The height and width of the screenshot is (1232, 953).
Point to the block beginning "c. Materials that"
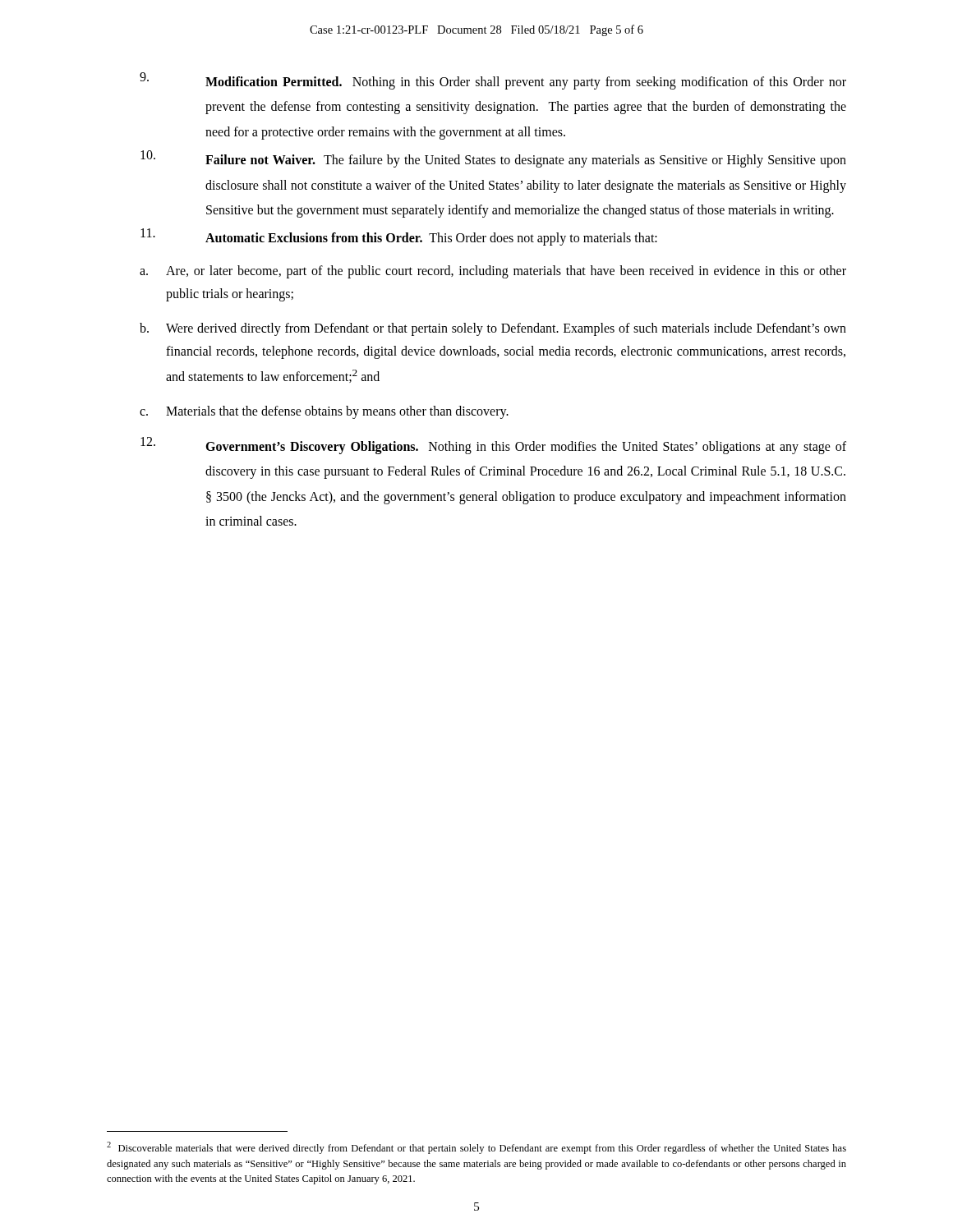click(x=493, y=412)
